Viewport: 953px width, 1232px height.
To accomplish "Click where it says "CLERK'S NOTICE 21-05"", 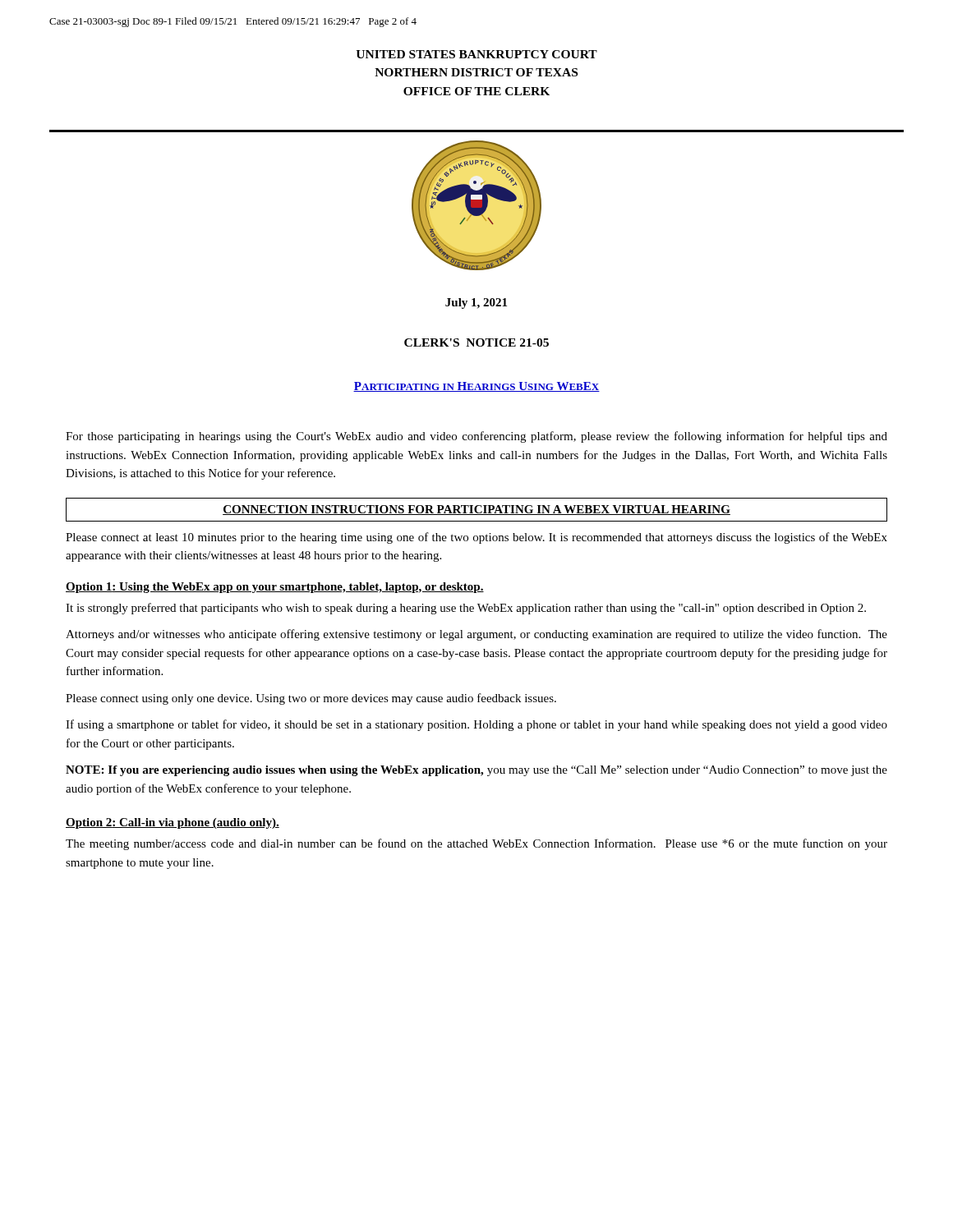I will [x=476, y=342].
